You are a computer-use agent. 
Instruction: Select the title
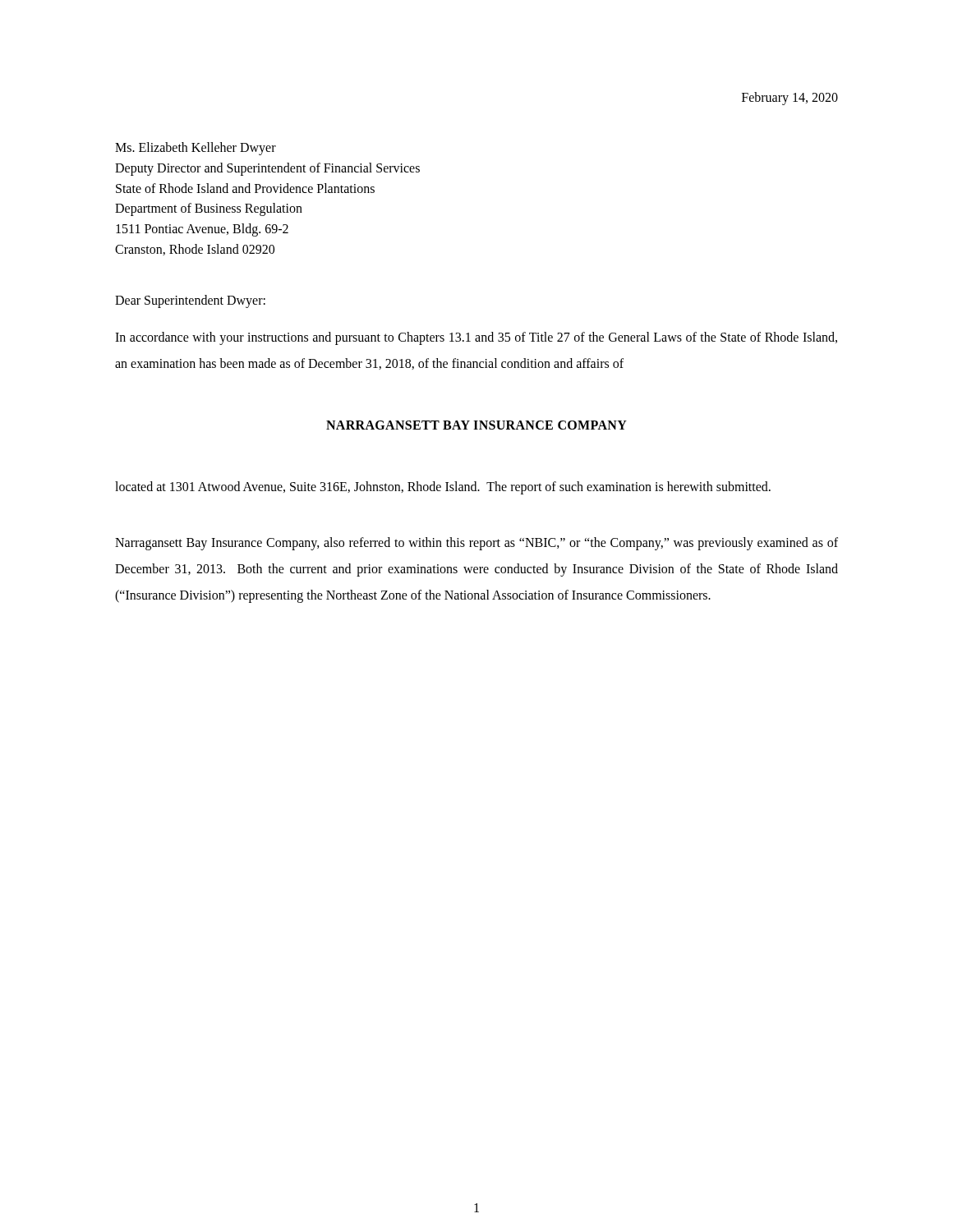[x=476, y=425]
